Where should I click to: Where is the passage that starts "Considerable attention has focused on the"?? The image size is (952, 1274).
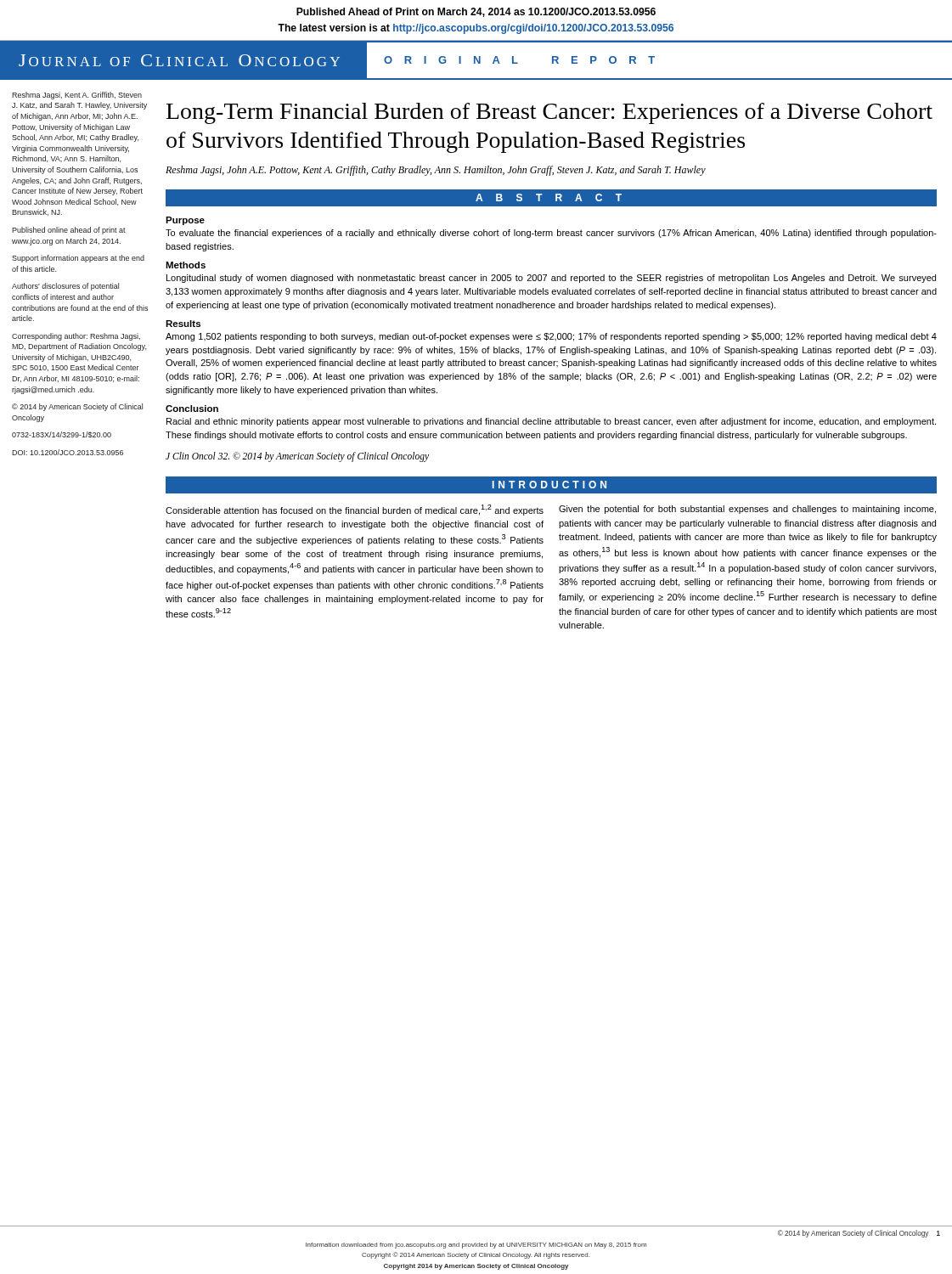355,561
